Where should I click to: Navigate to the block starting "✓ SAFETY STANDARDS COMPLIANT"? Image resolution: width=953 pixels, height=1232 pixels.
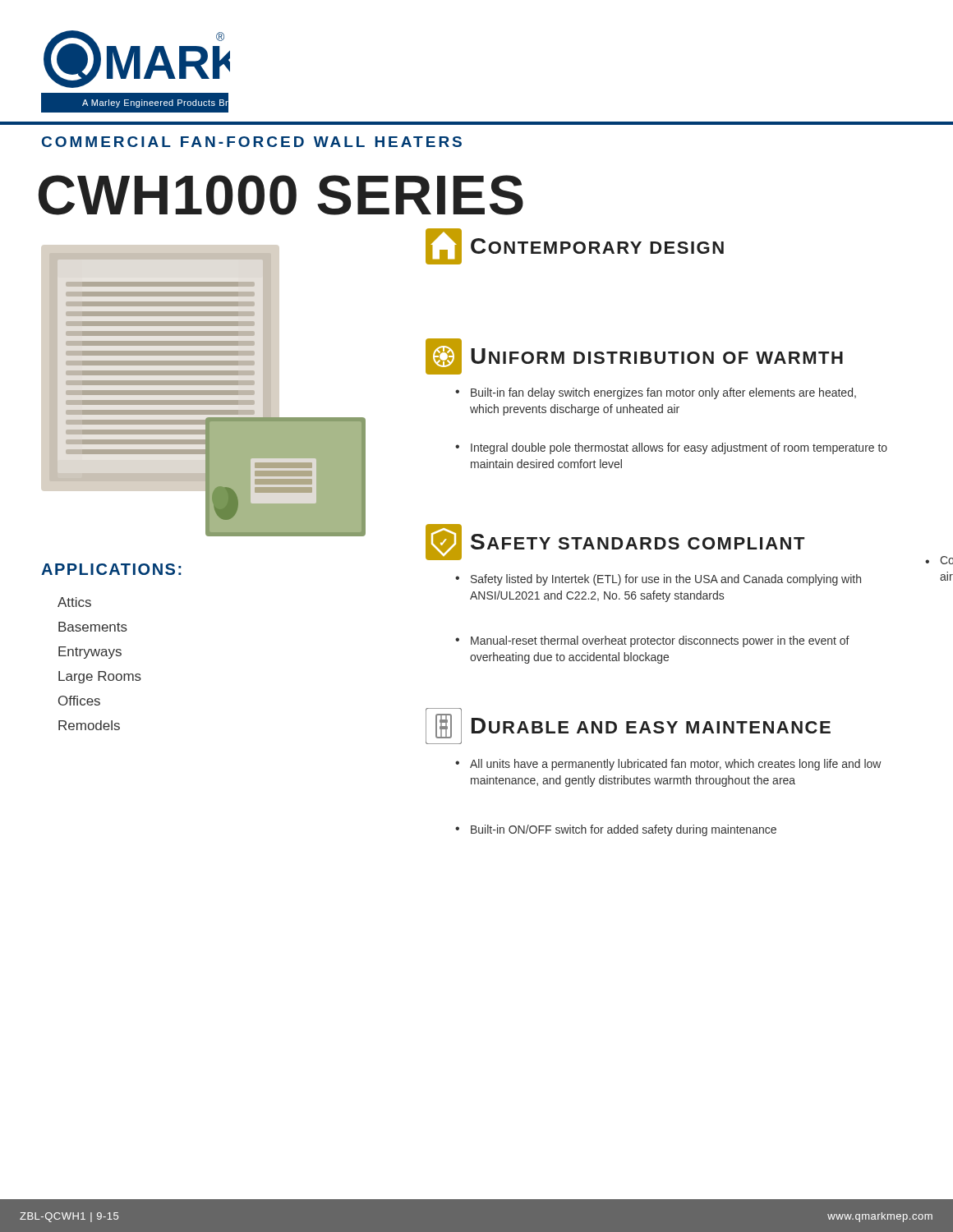668,542
